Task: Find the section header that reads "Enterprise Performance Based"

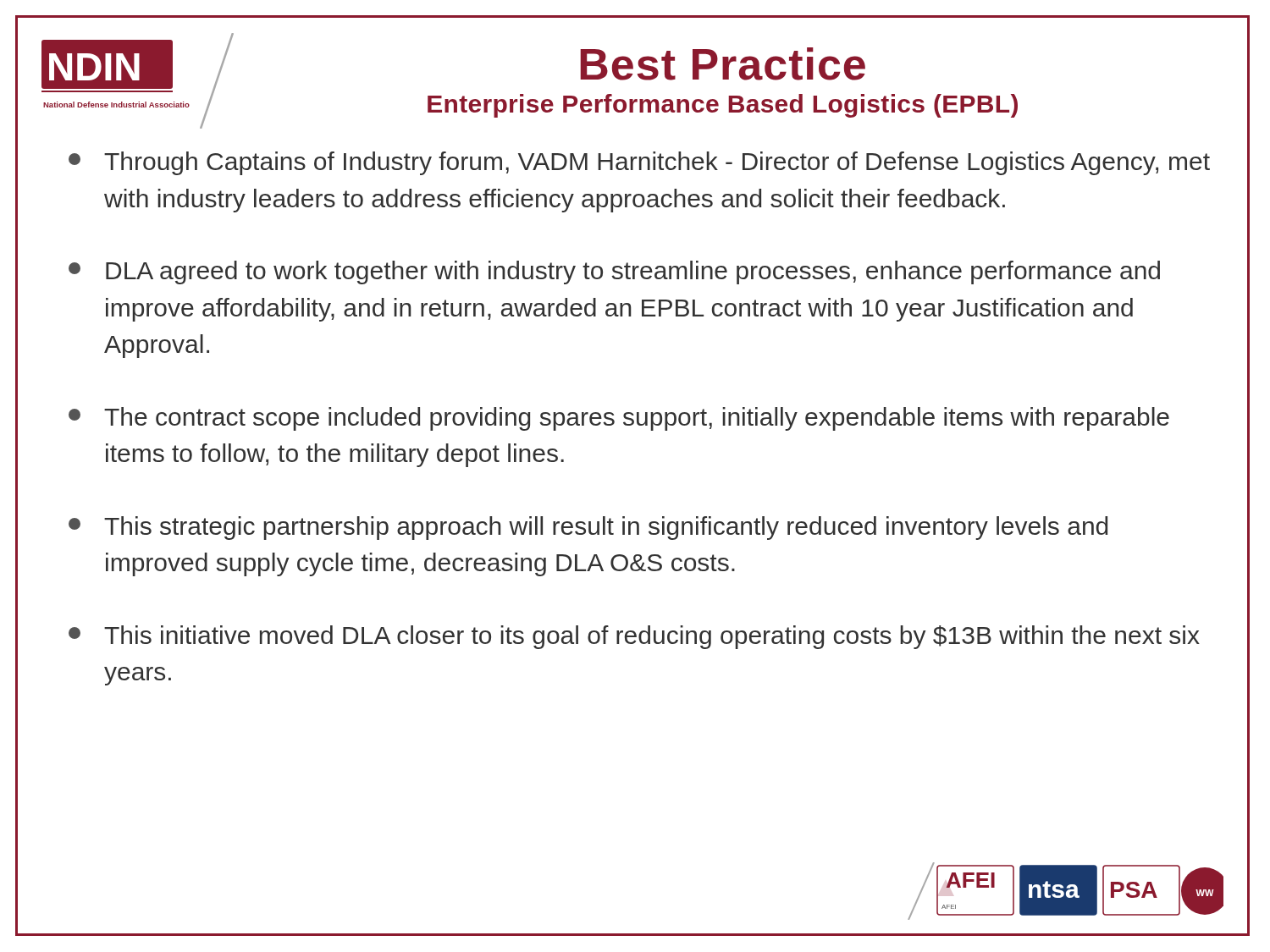Action: click(723, 103)
